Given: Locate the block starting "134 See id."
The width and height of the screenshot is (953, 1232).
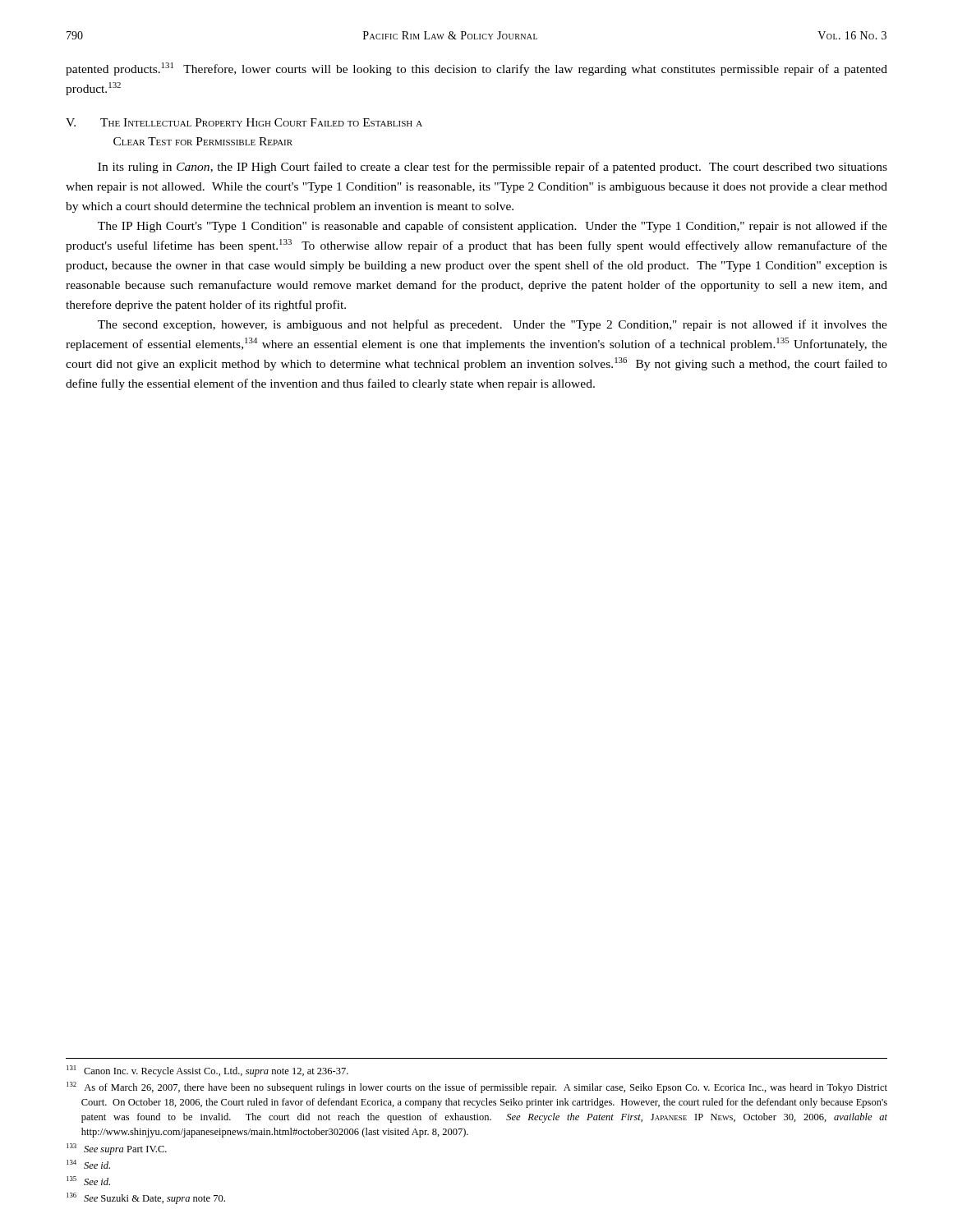Looking at the screenshot, I should tap(88, 1165).
